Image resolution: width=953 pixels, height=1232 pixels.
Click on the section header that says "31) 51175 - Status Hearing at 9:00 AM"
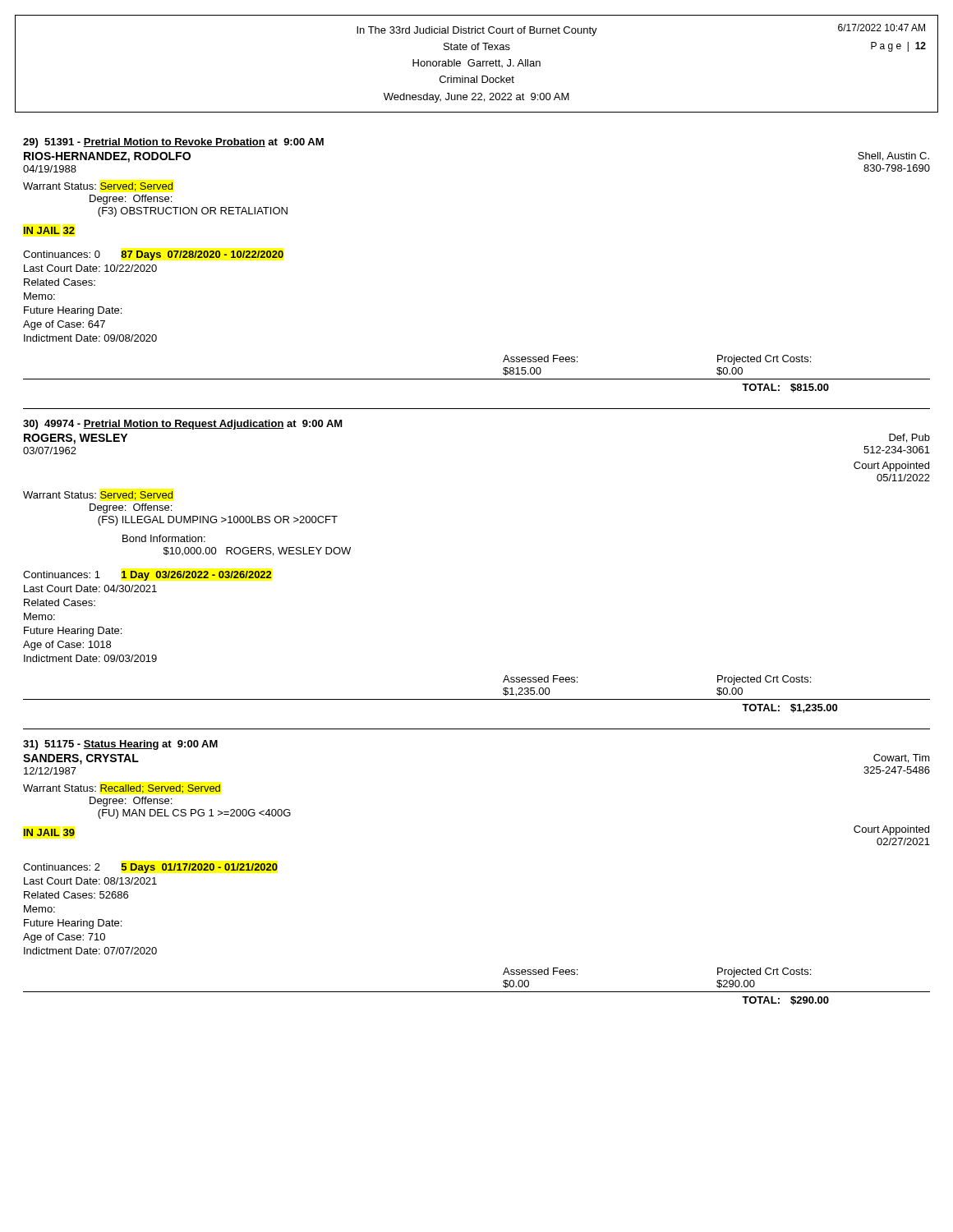coord(120,744)
